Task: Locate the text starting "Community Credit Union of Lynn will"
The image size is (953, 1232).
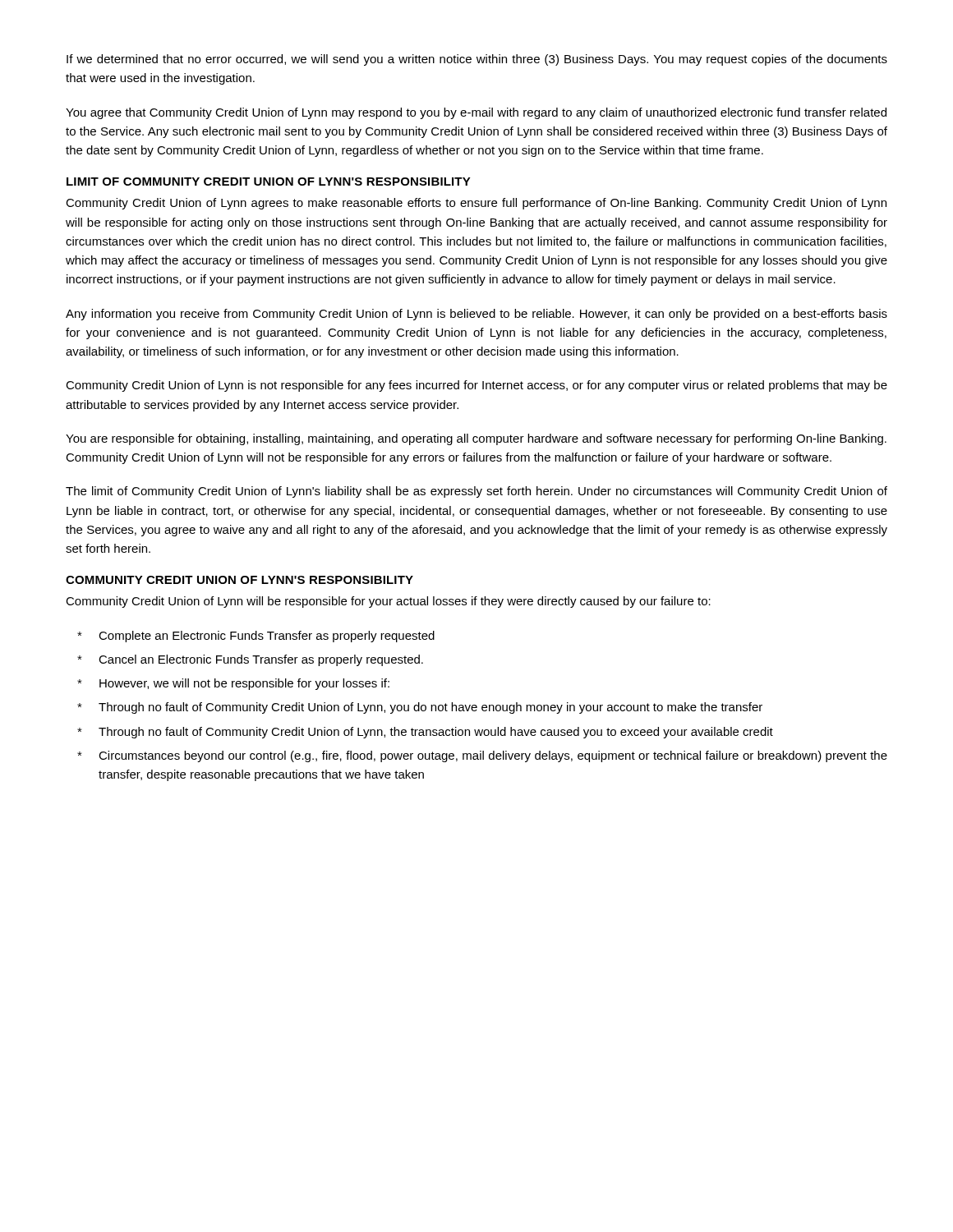Action: [x=388, y=601]
